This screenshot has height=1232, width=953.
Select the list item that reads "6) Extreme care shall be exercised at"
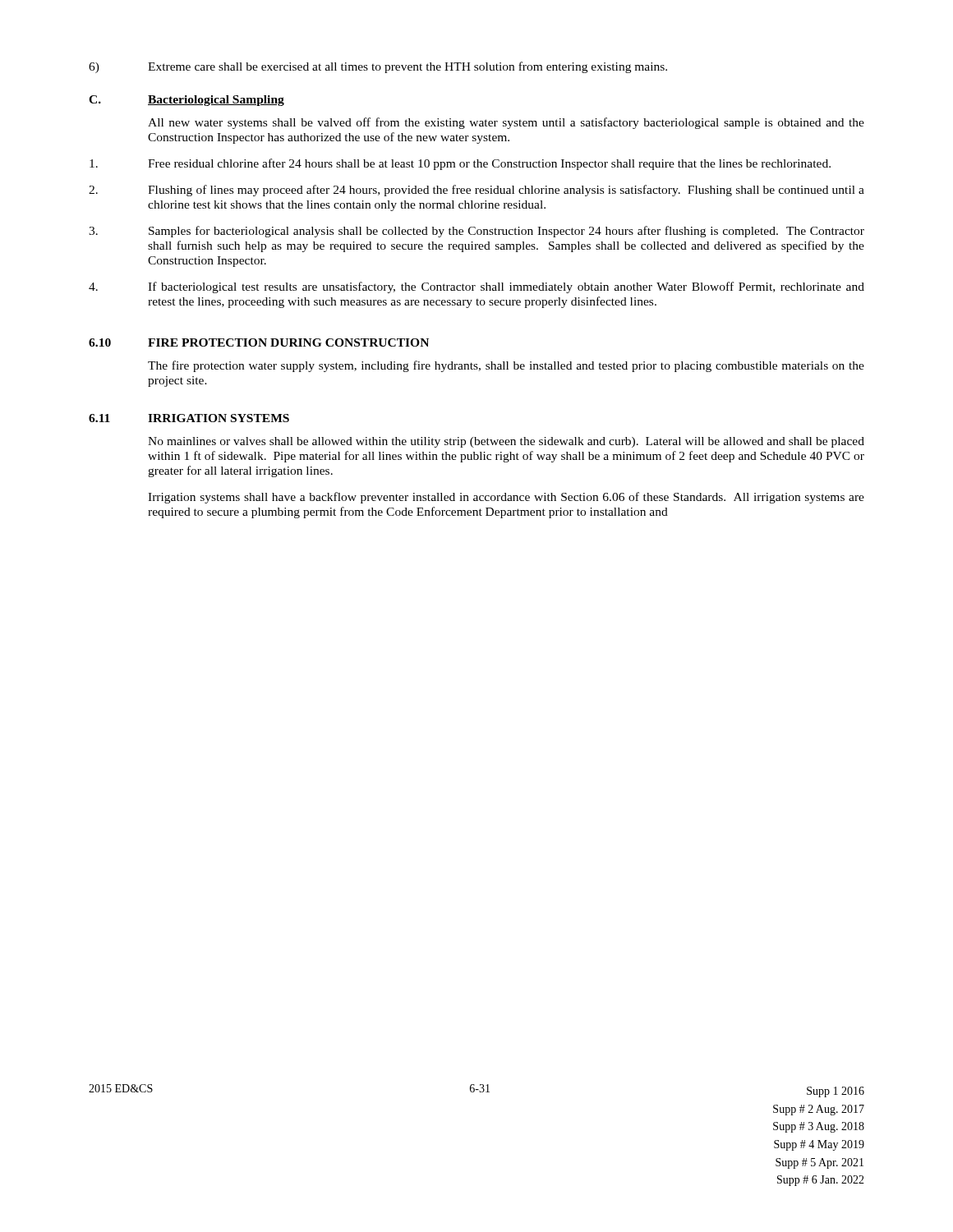tap(476, 67)
